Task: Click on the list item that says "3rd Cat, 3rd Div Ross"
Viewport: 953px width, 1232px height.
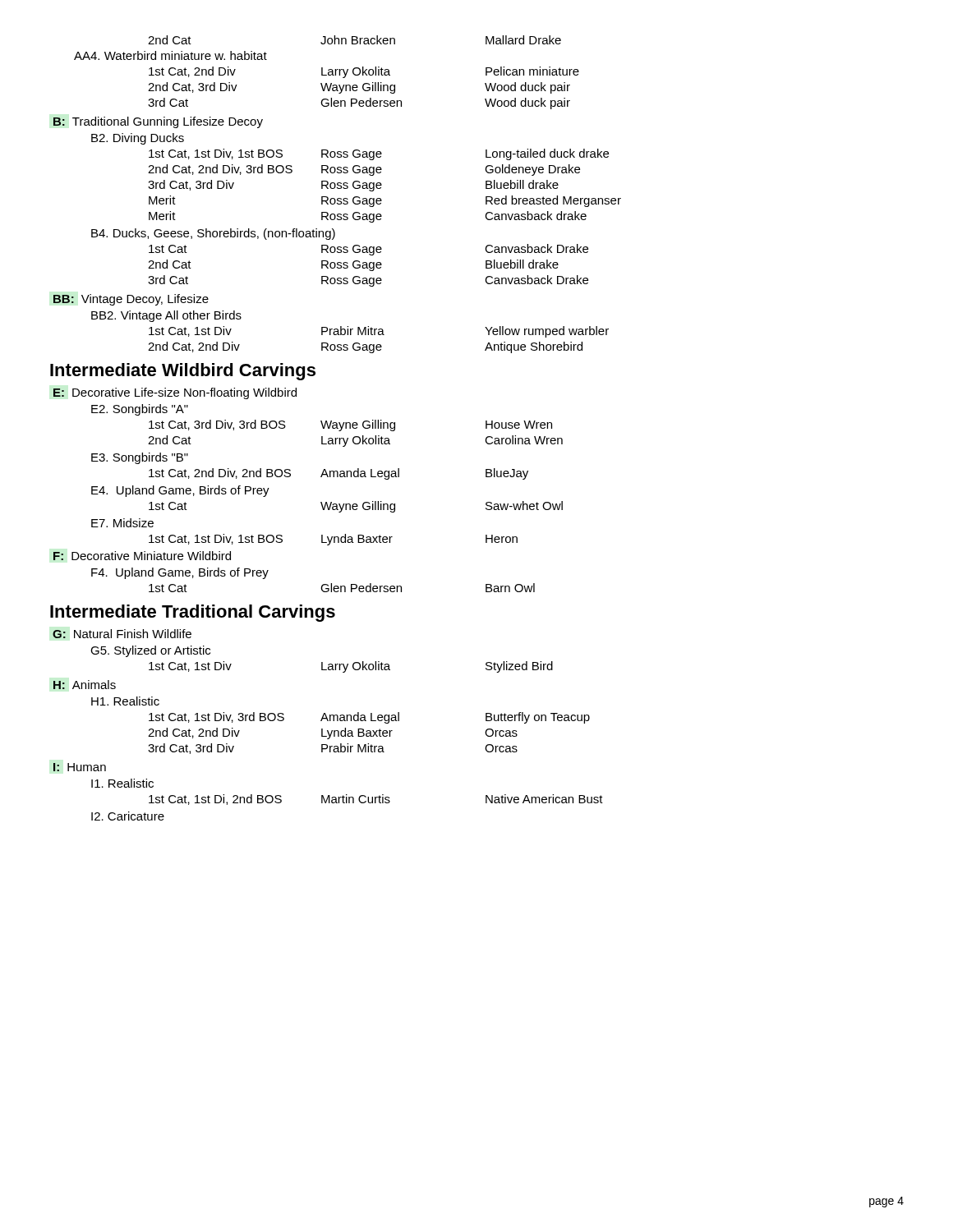Action: coord(526,184)
